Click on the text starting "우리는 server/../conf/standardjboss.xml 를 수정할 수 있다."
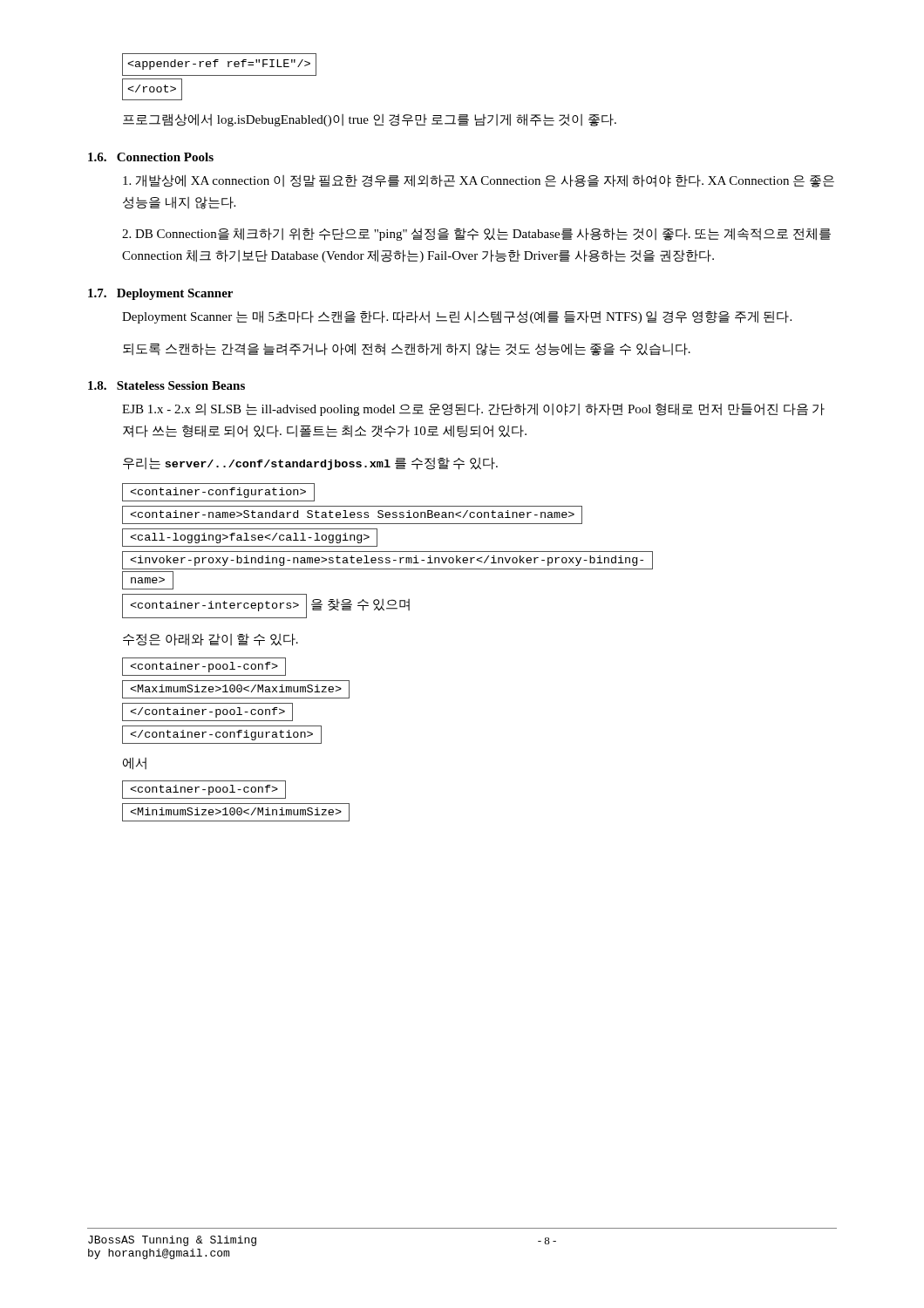The width and height of the screenshot is (924, 1308). tap(310, 463)
